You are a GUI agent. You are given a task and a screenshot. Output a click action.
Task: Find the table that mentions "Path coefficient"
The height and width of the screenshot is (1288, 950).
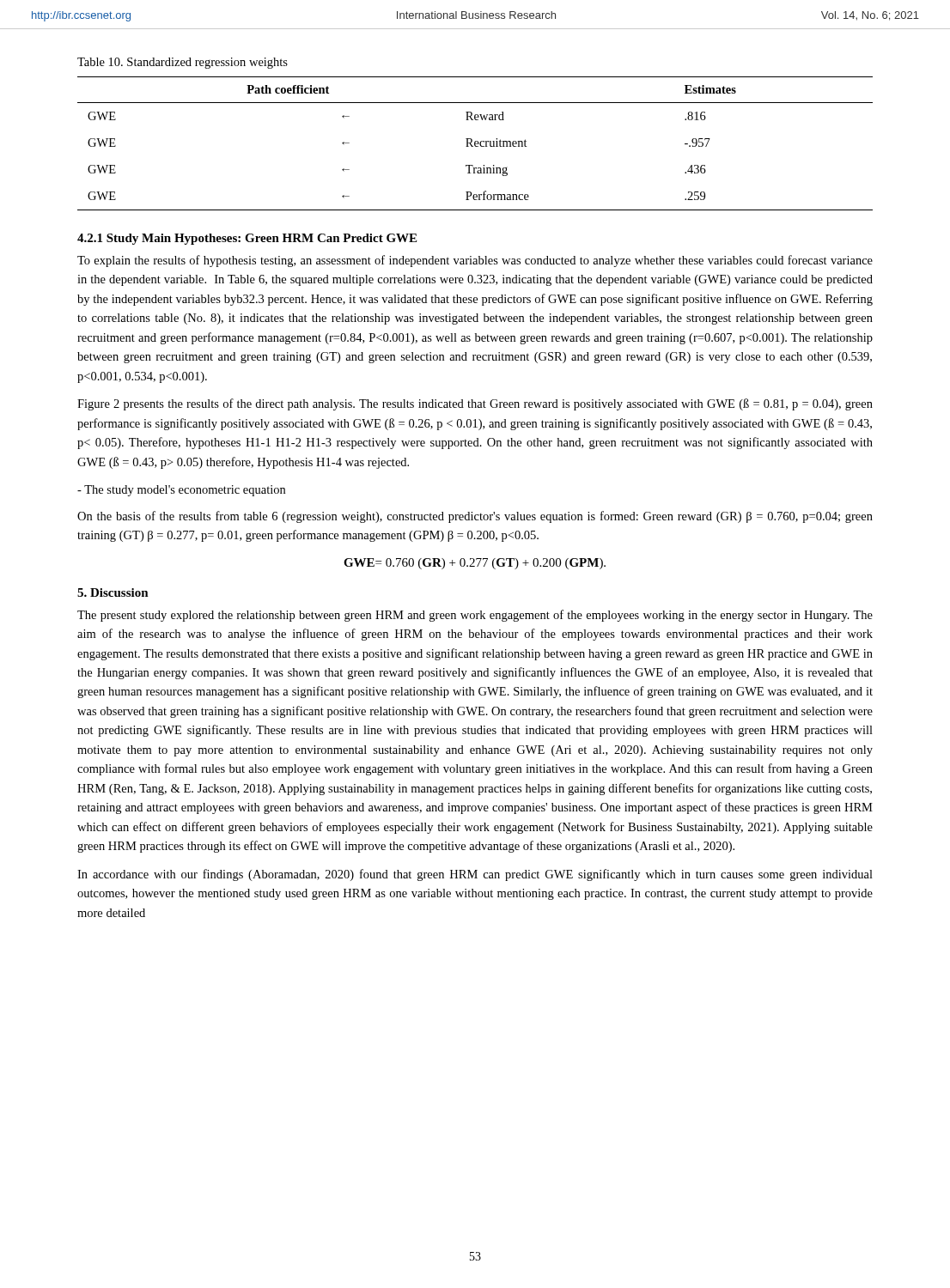click(475, 143)
